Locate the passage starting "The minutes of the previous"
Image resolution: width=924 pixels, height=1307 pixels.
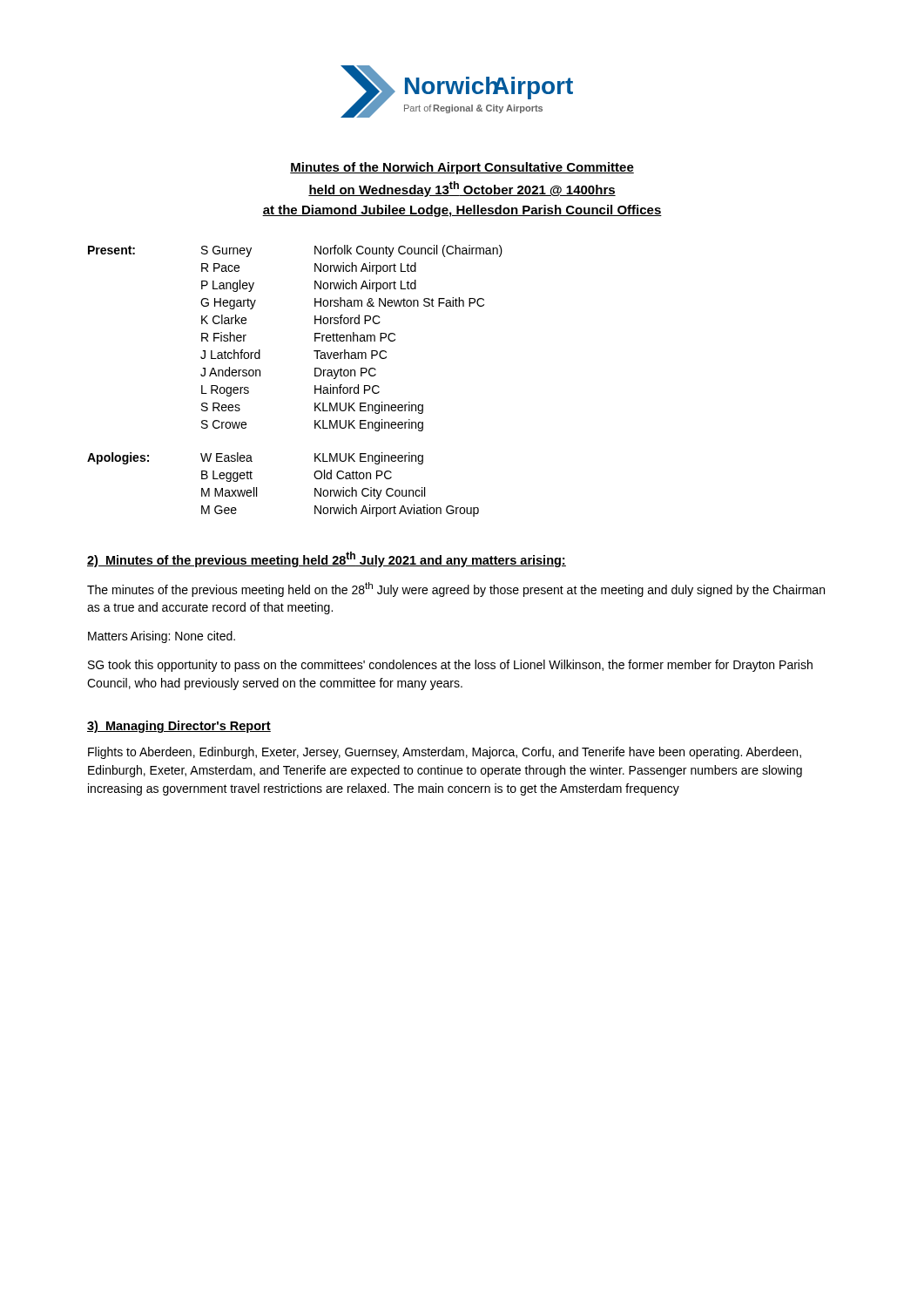(456, 597)
